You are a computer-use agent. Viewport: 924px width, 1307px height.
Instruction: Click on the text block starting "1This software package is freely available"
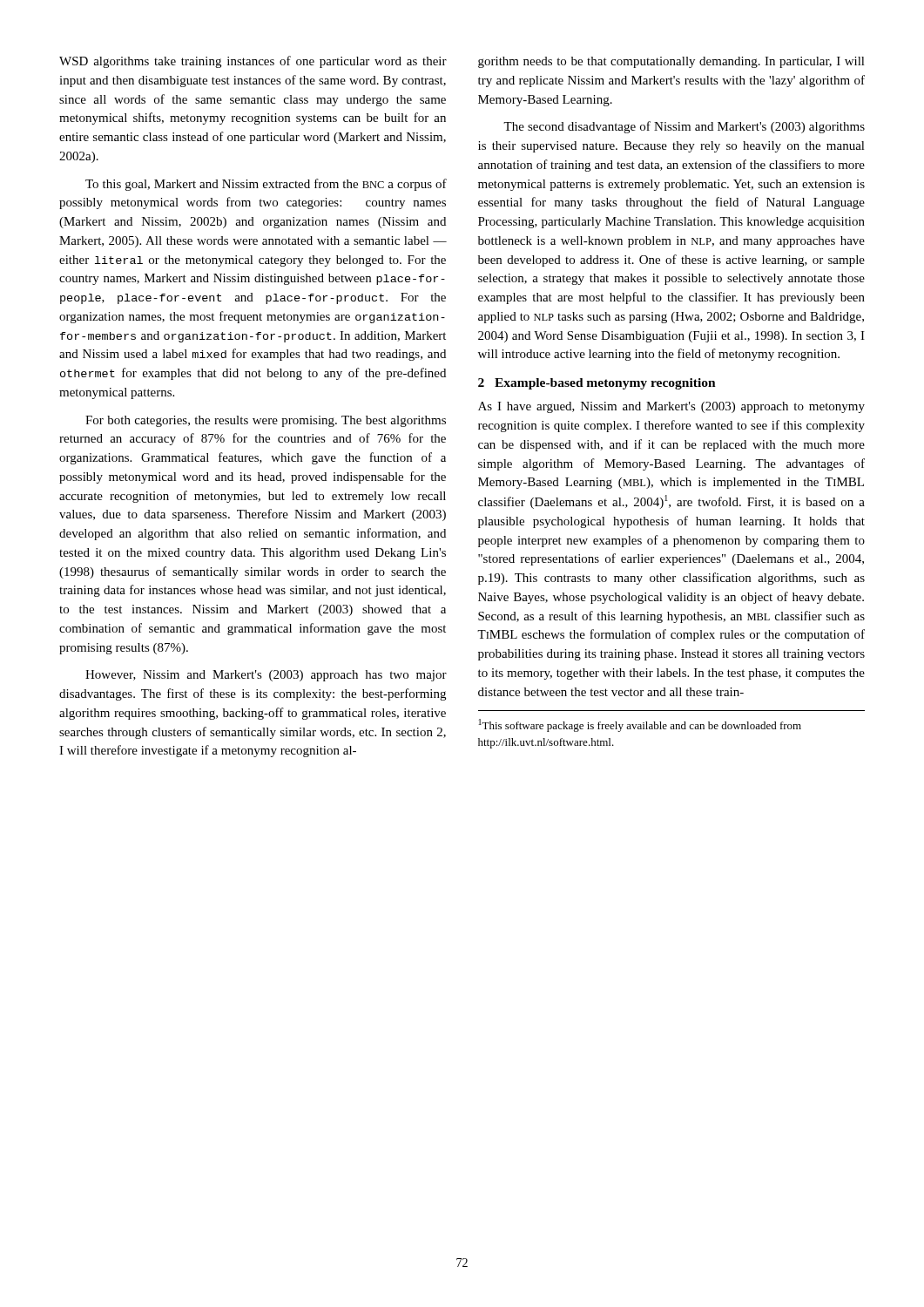(x=671, y=730)
